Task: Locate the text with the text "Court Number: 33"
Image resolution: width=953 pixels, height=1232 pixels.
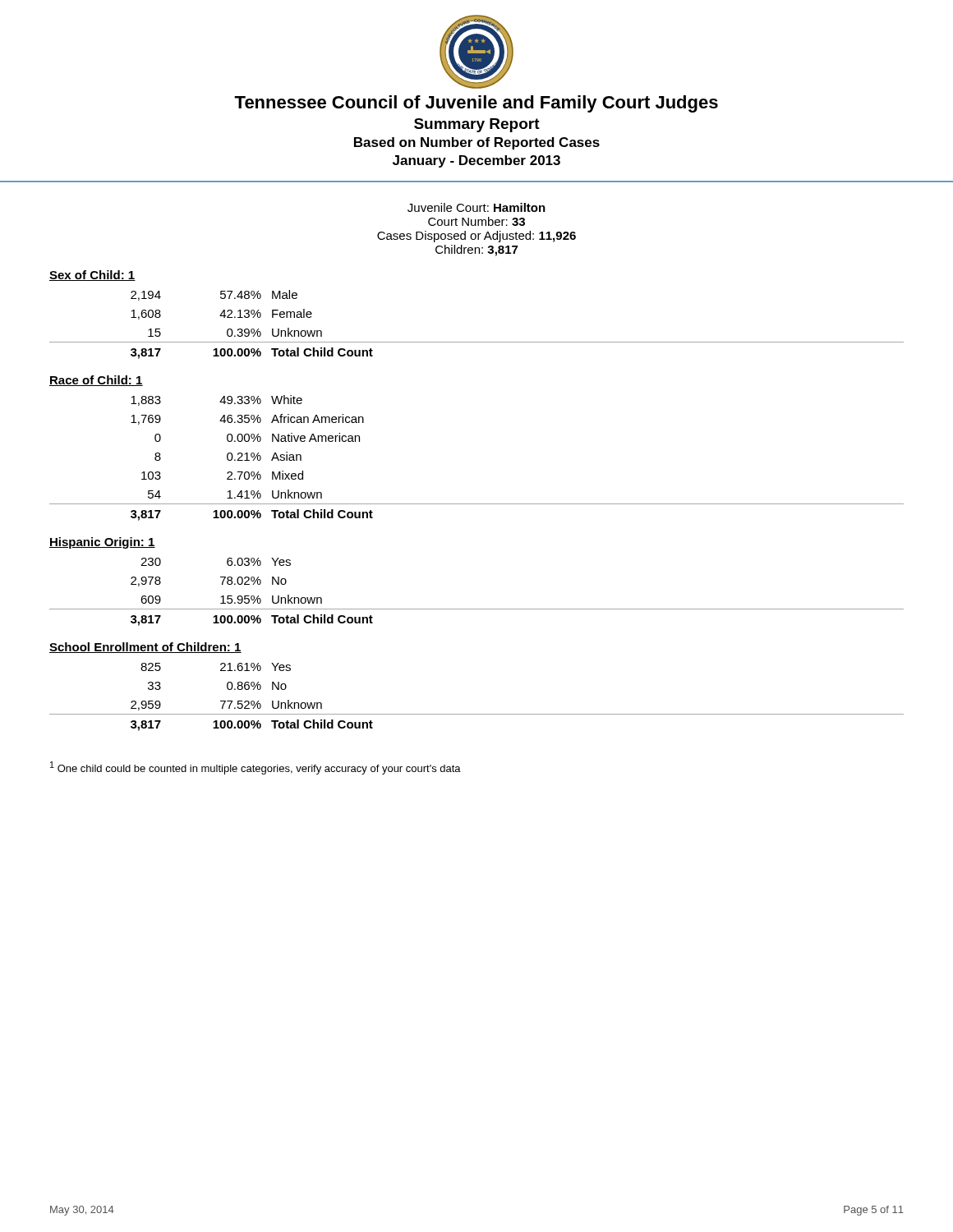Action: coord(476,221)
